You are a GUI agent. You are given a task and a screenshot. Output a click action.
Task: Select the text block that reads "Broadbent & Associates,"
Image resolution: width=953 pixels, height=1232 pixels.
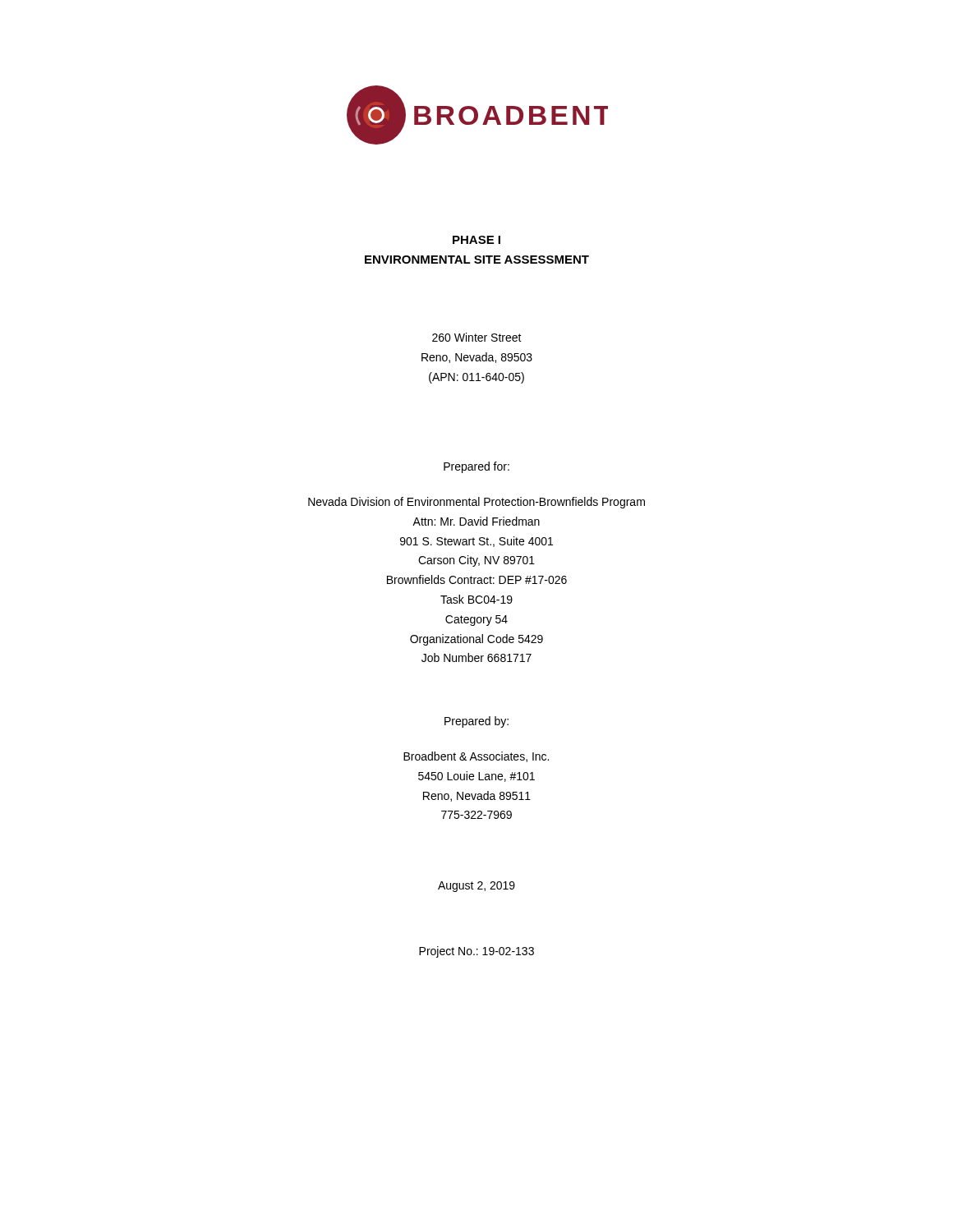(x=476, y=786)
